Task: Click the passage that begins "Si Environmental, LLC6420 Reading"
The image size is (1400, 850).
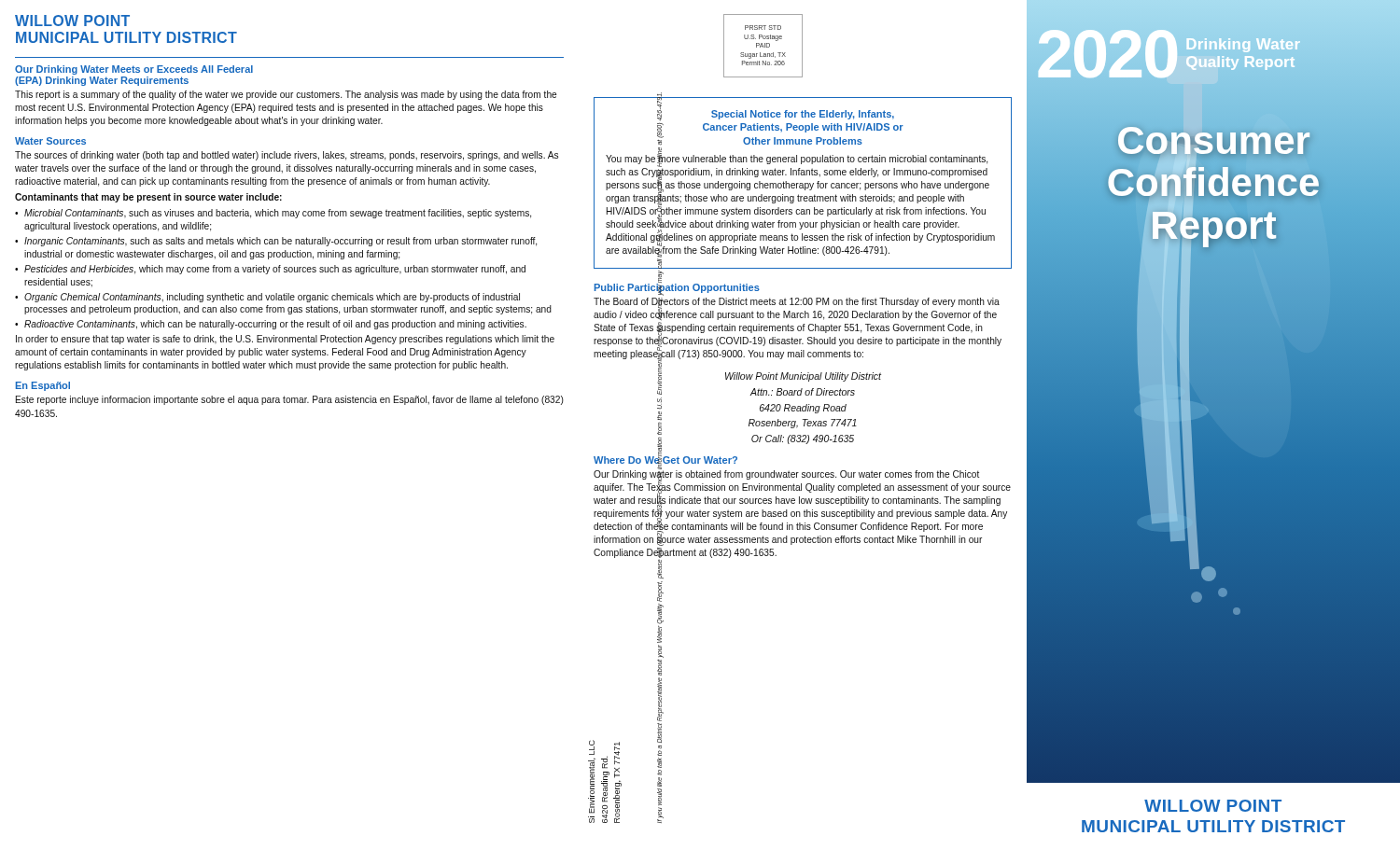Action: point(604,782)
